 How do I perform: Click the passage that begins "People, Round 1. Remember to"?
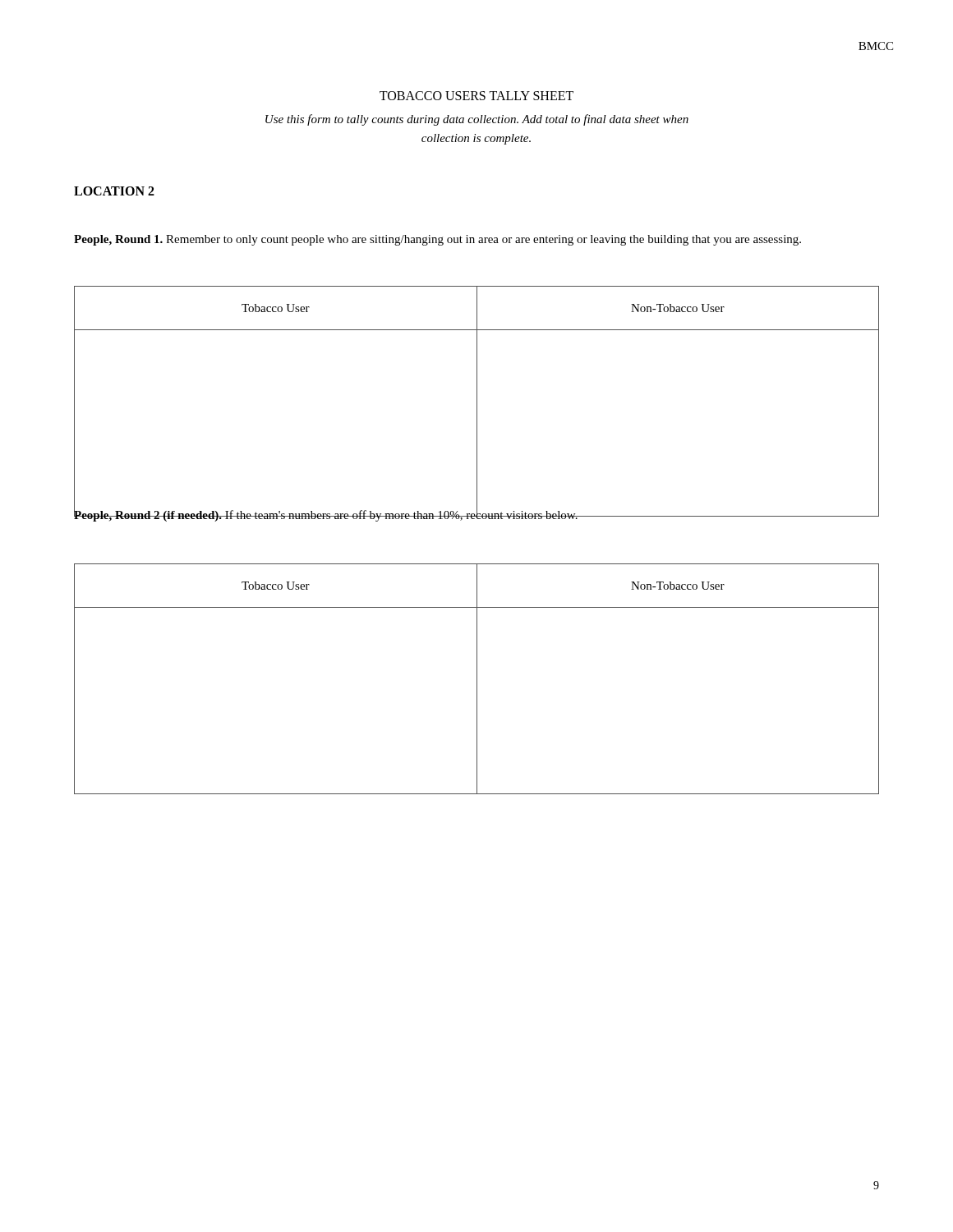point(438,239)
